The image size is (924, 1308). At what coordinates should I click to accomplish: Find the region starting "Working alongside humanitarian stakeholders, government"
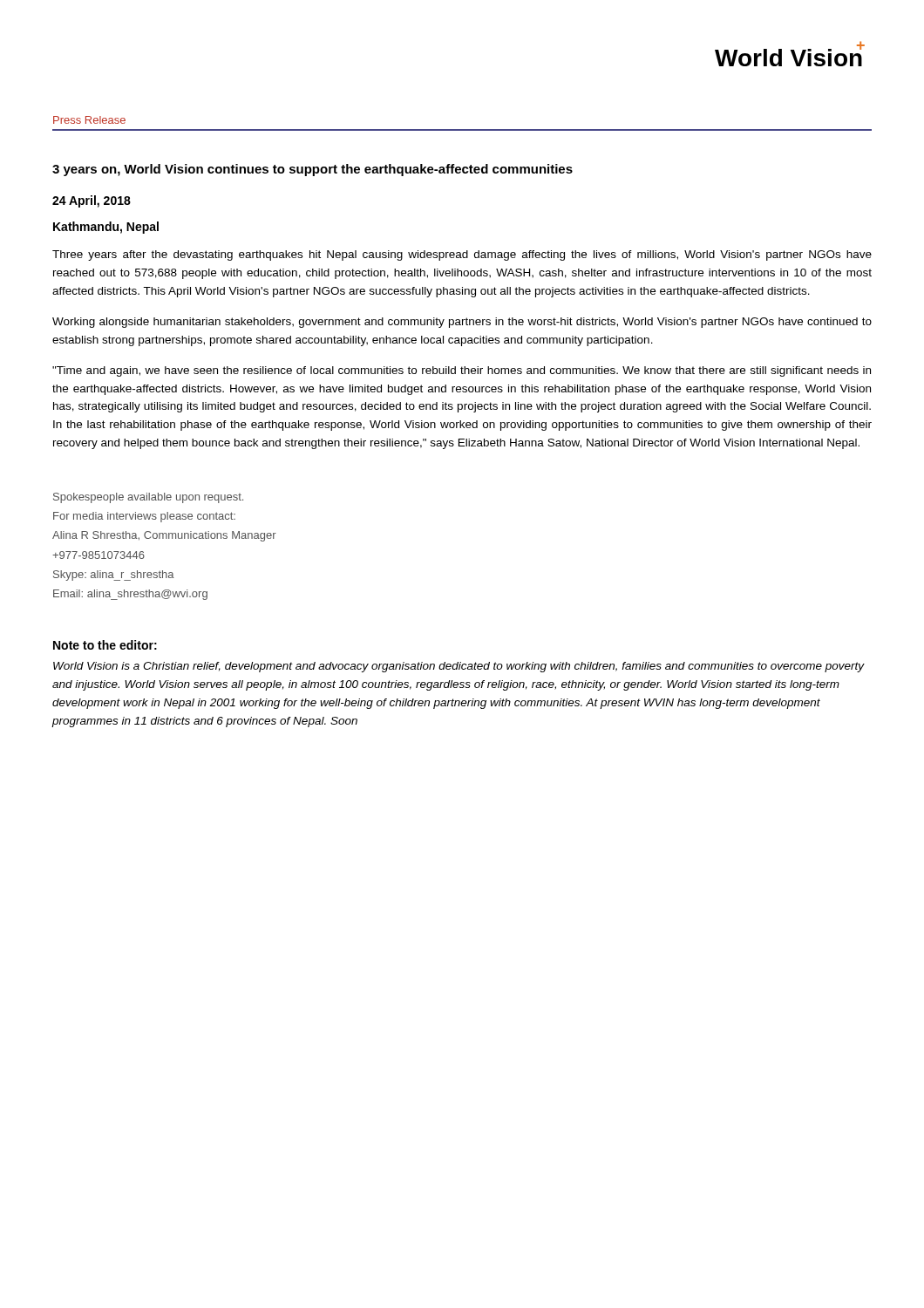click(462, 330)
